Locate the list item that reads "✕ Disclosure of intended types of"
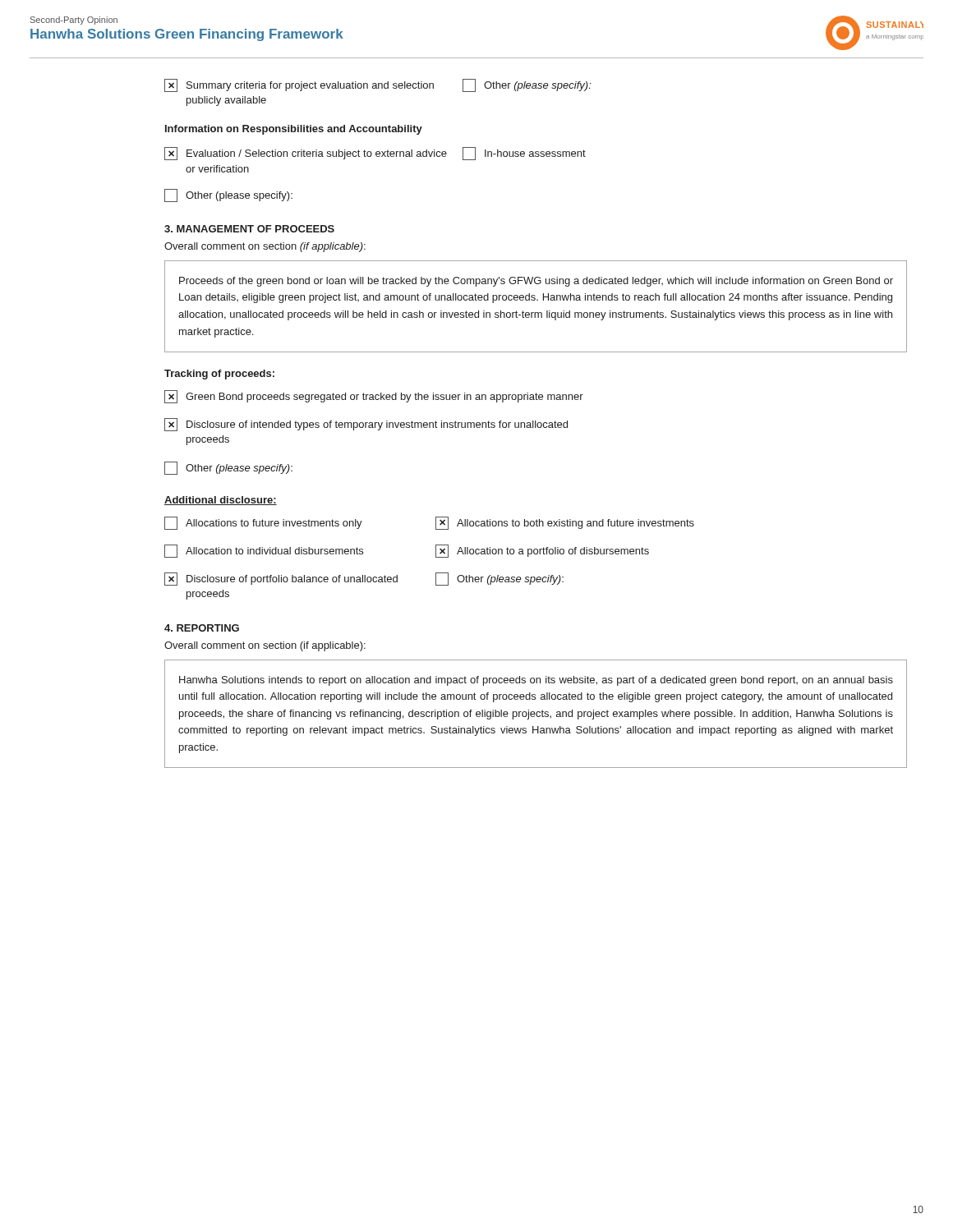Screen dimensions: 1232x953 366,432
